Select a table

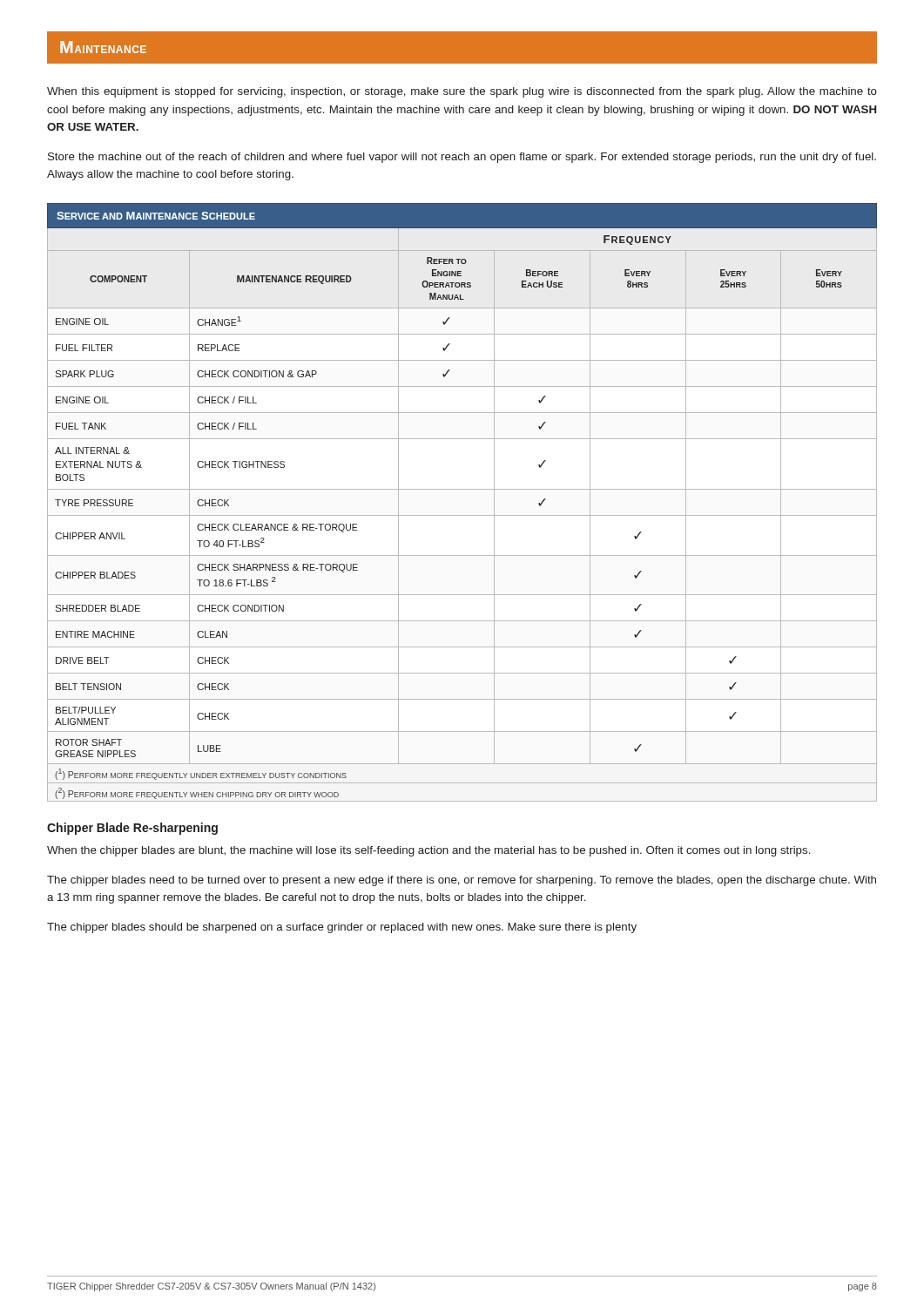click(462, 502)
